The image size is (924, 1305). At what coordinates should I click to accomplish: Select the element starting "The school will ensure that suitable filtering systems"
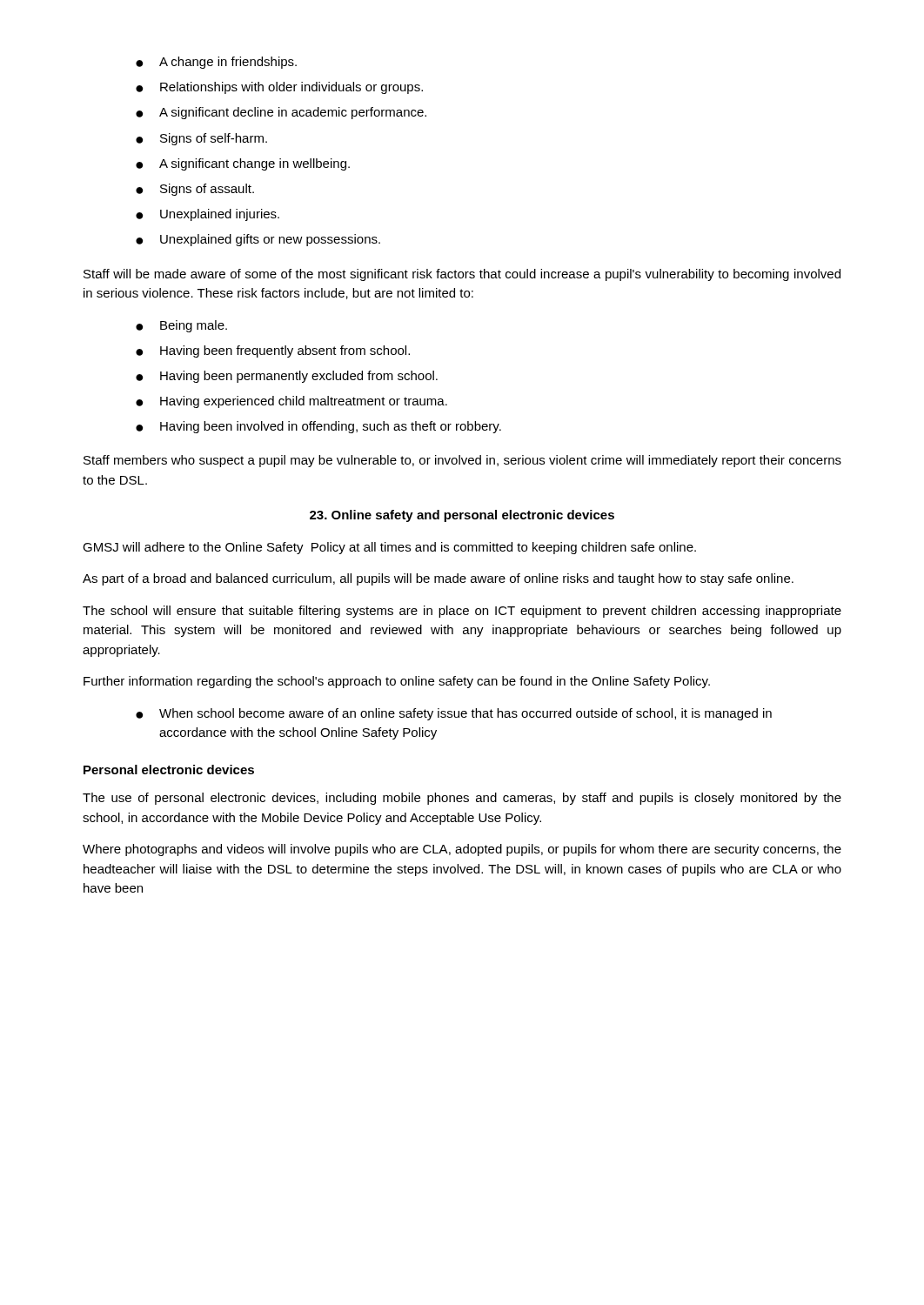pos(462,630)
